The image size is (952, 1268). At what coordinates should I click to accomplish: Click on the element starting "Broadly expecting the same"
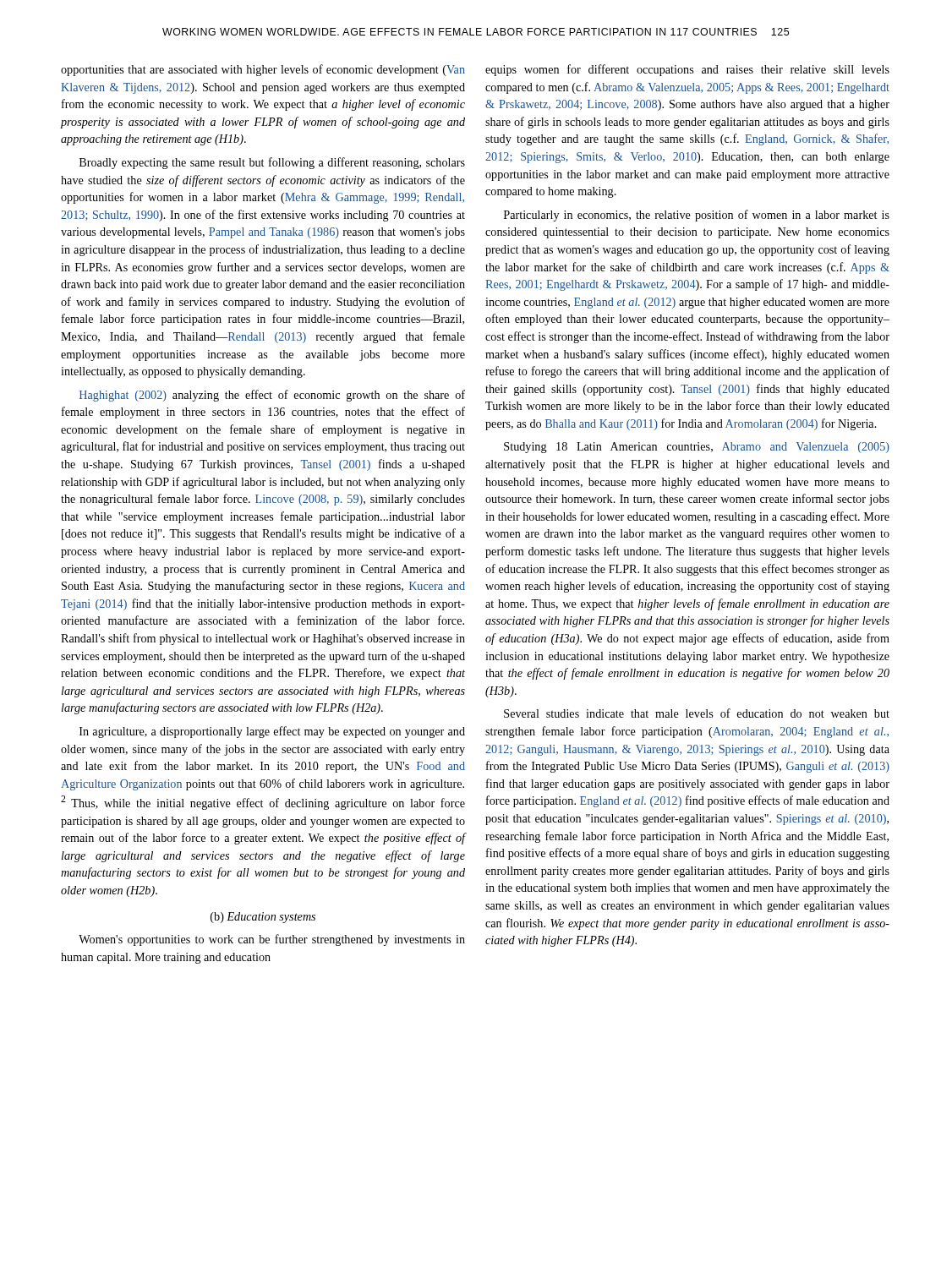(x=263, y=267)
